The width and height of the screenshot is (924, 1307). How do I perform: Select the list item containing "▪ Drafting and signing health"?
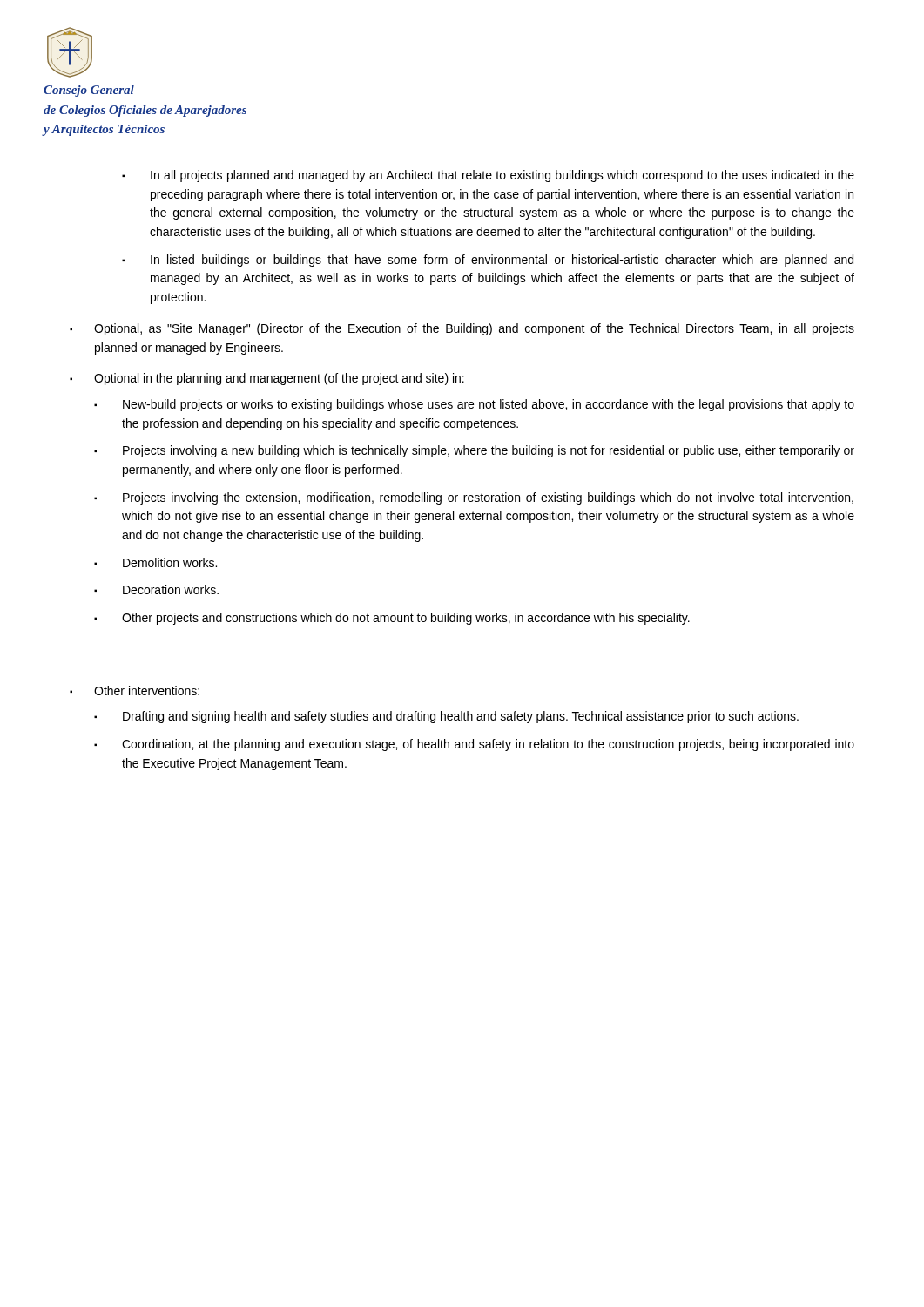474,717
